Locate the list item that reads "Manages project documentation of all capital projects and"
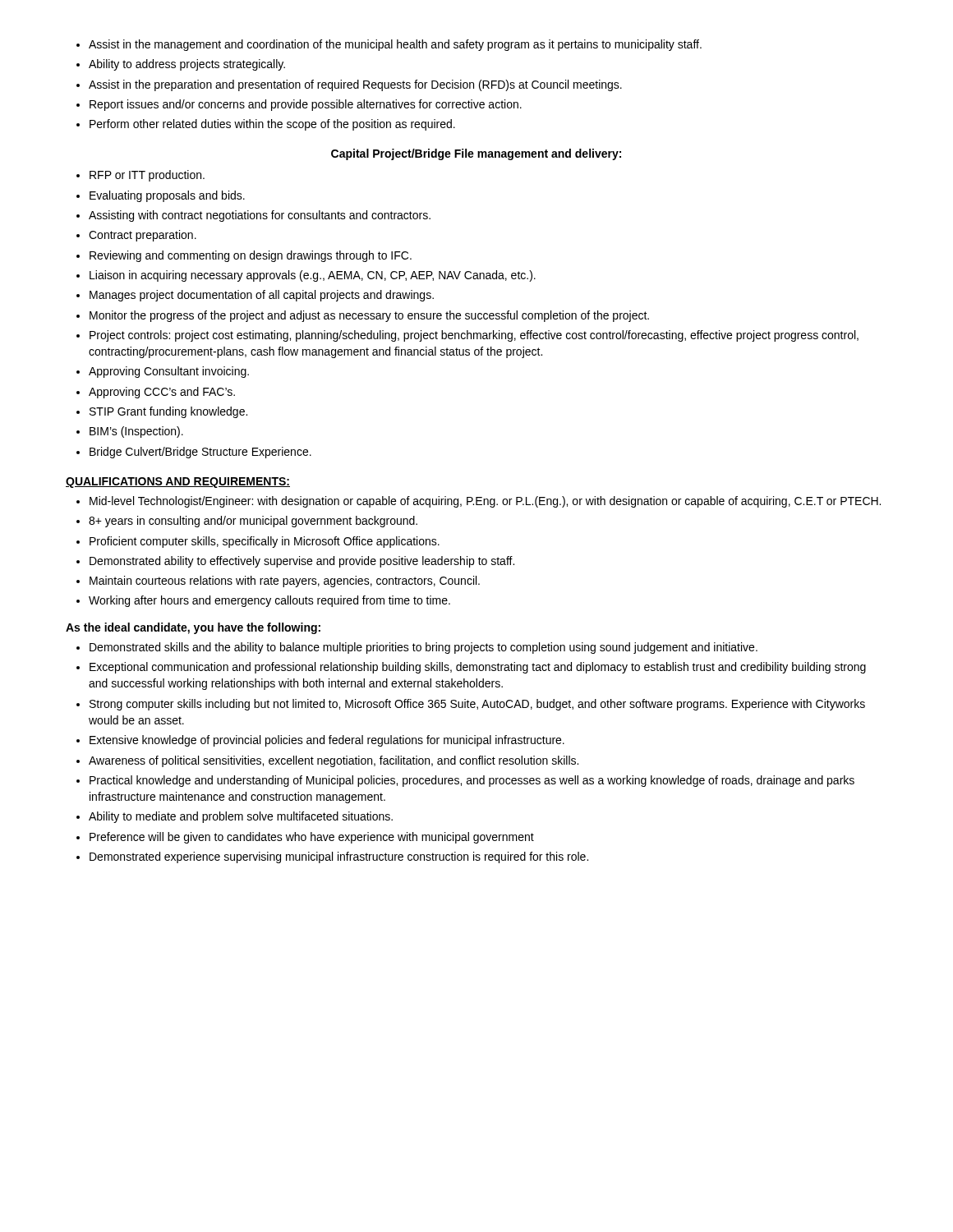Viewport: 953px width, 1232px height. point(262,296)
